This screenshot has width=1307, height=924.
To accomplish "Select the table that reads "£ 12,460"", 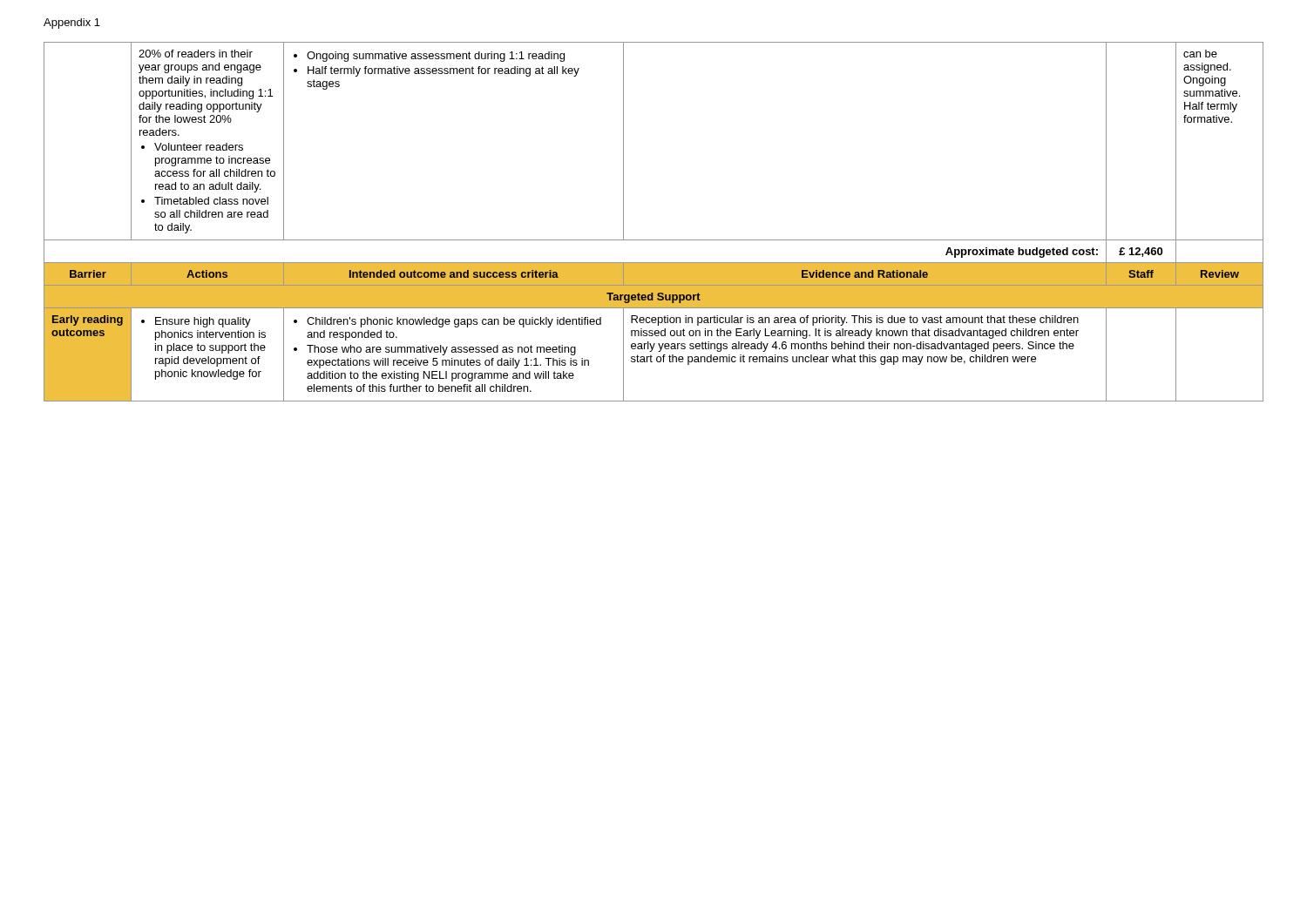I will point(654,222).
